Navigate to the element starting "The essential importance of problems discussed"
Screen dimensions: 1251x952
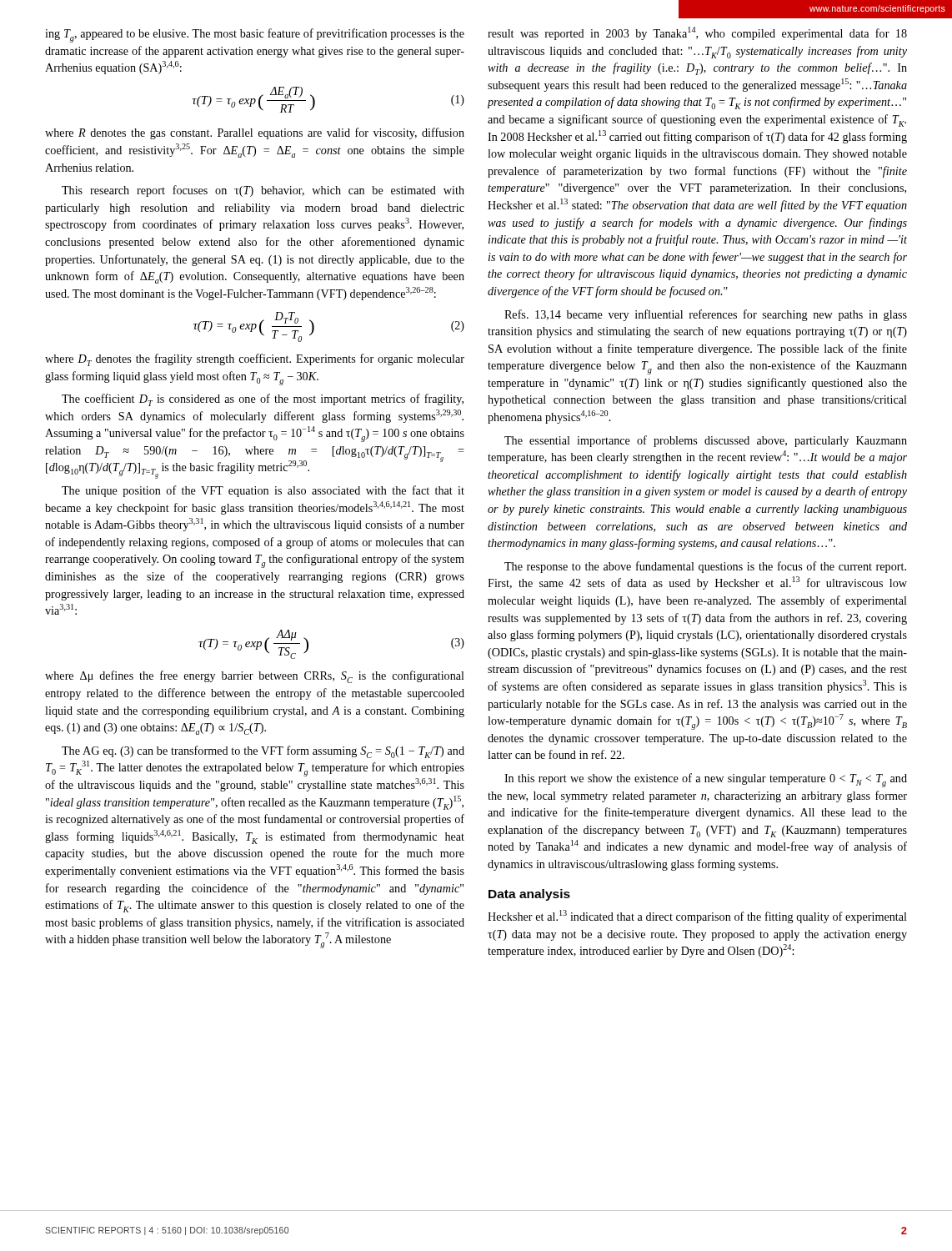tap(697, 492)
